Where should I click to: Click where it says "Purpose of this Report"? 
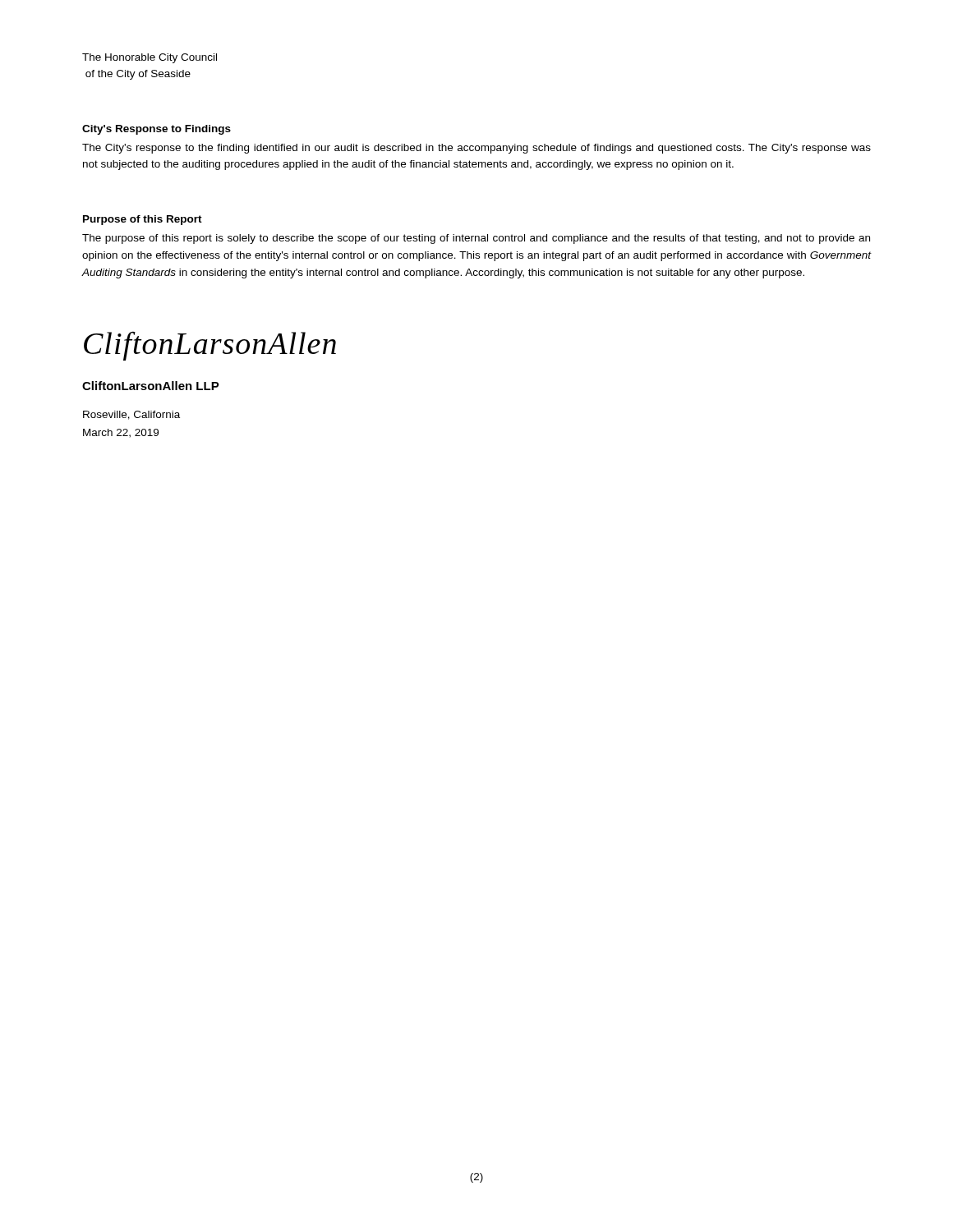(142, 219)
